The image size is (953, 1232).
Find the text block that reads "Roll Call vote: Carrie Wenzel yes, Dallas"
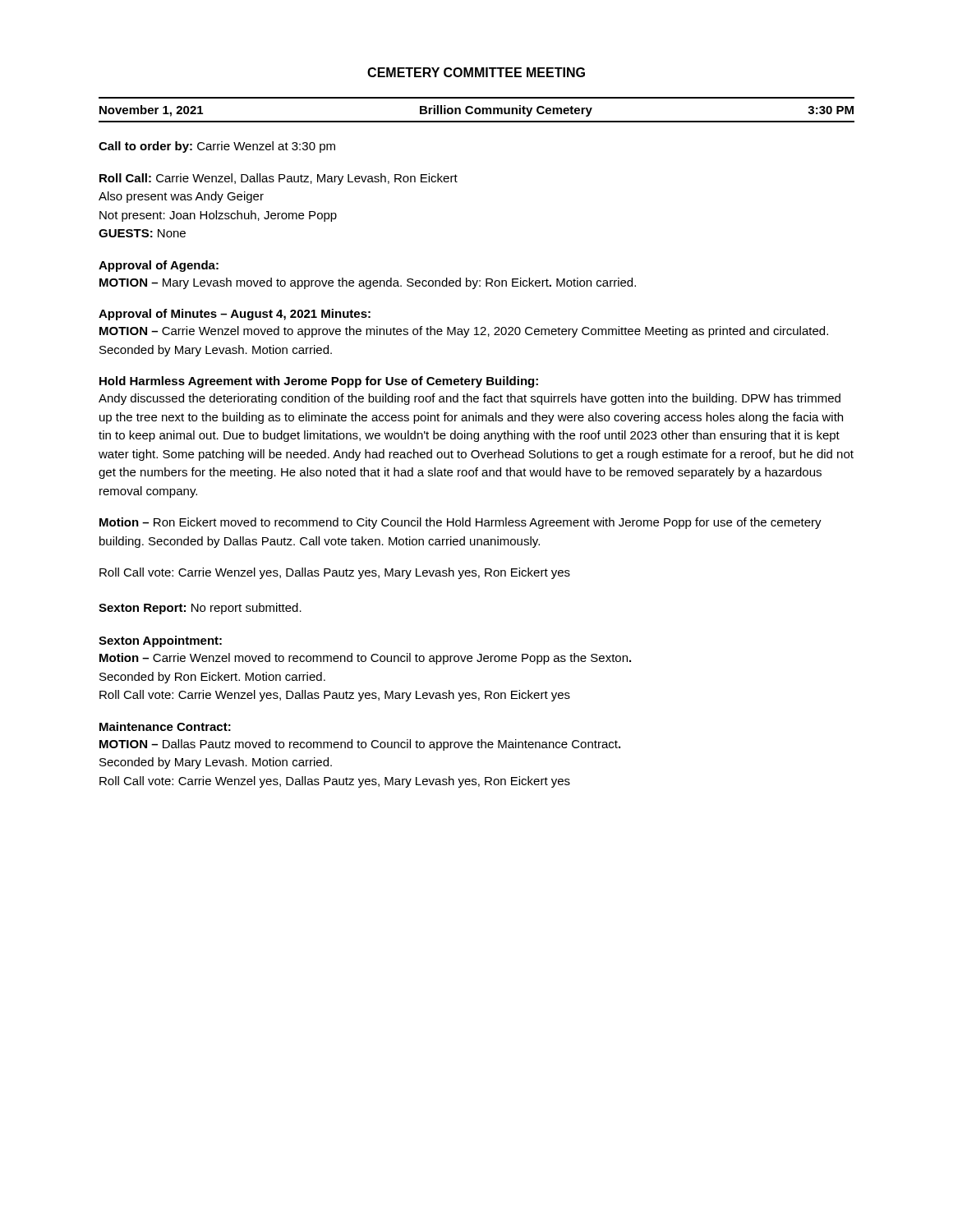pyautogui.click(x=334, y=572)
